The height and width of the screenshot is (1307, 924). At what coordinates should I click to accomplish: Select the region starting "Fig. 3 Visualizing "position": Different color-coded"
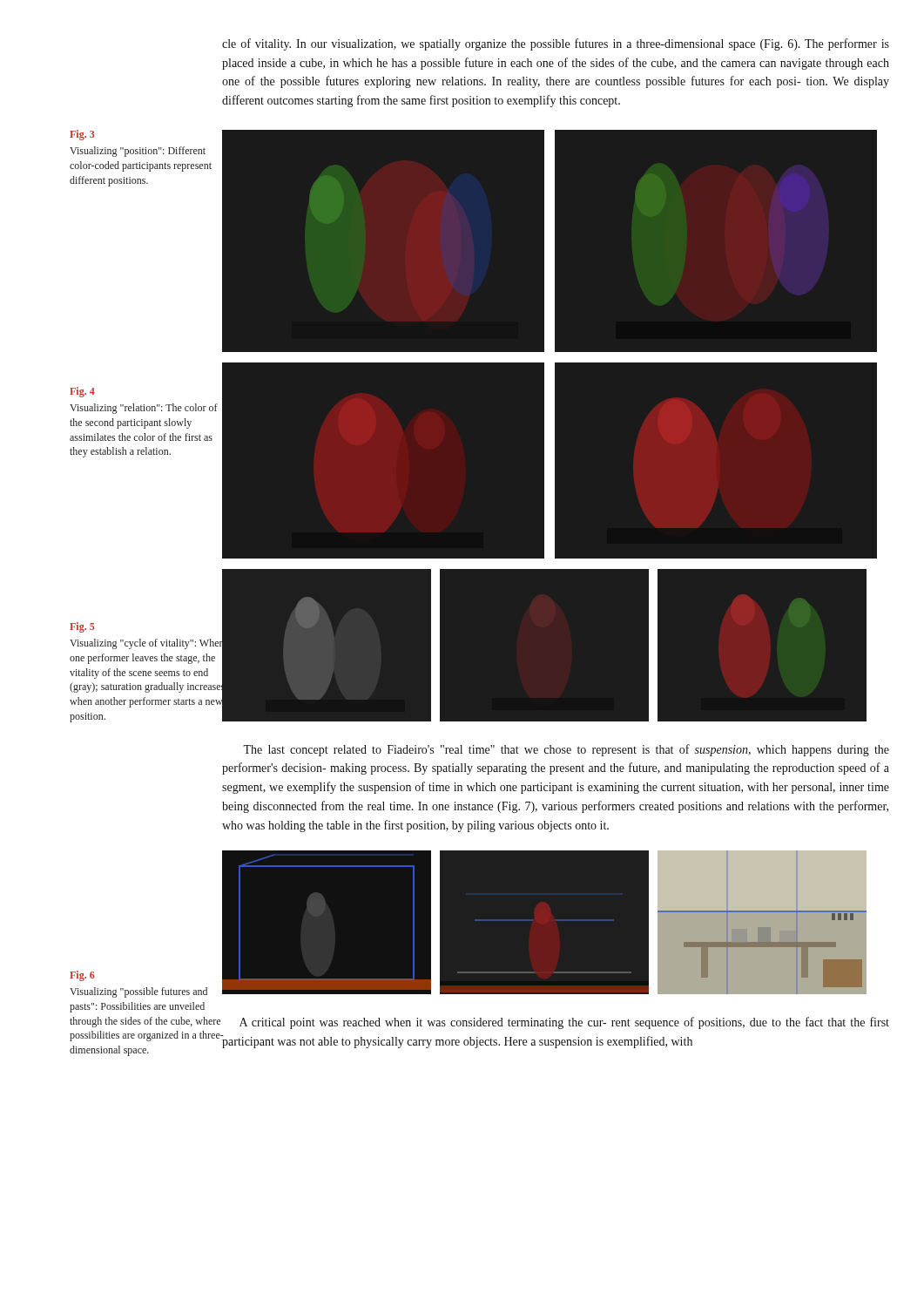point(148,157)
